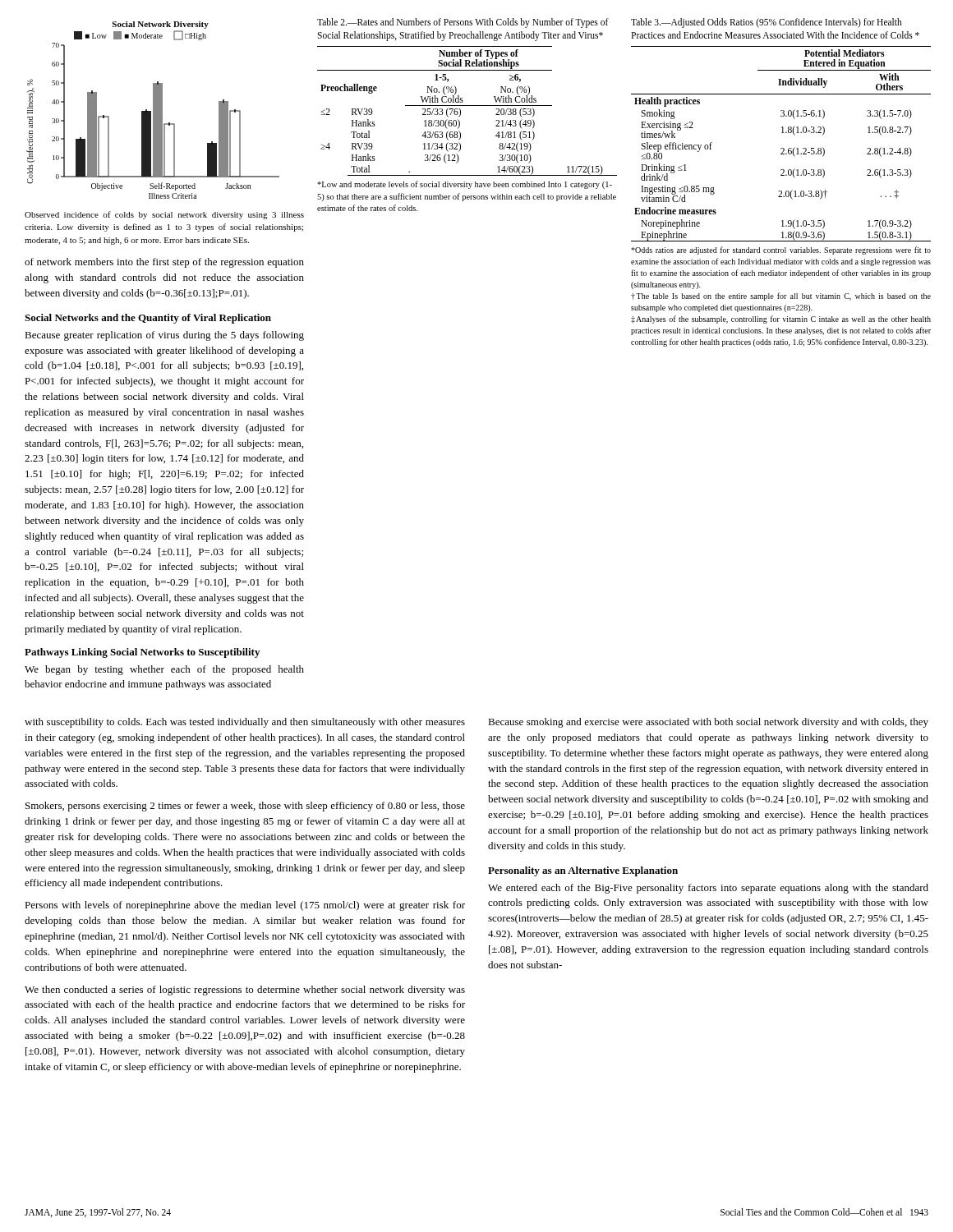This screenshot has width=953, height=1232.
Task: Click the passage that begins "of network members into the"
Action: coord(164,277)
